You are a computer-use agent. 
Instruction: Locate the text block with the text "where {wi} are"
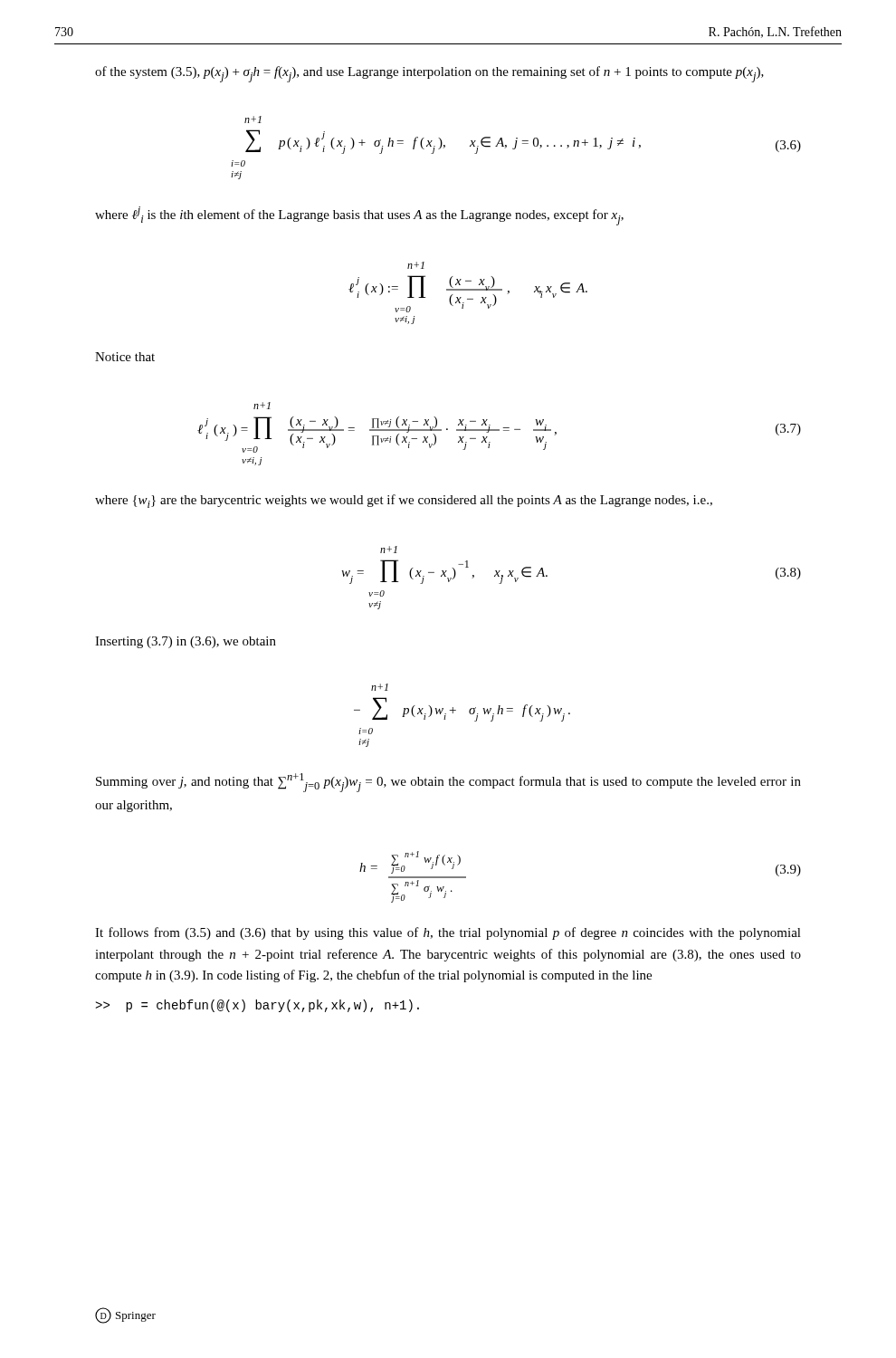click(x=404, y=502)
